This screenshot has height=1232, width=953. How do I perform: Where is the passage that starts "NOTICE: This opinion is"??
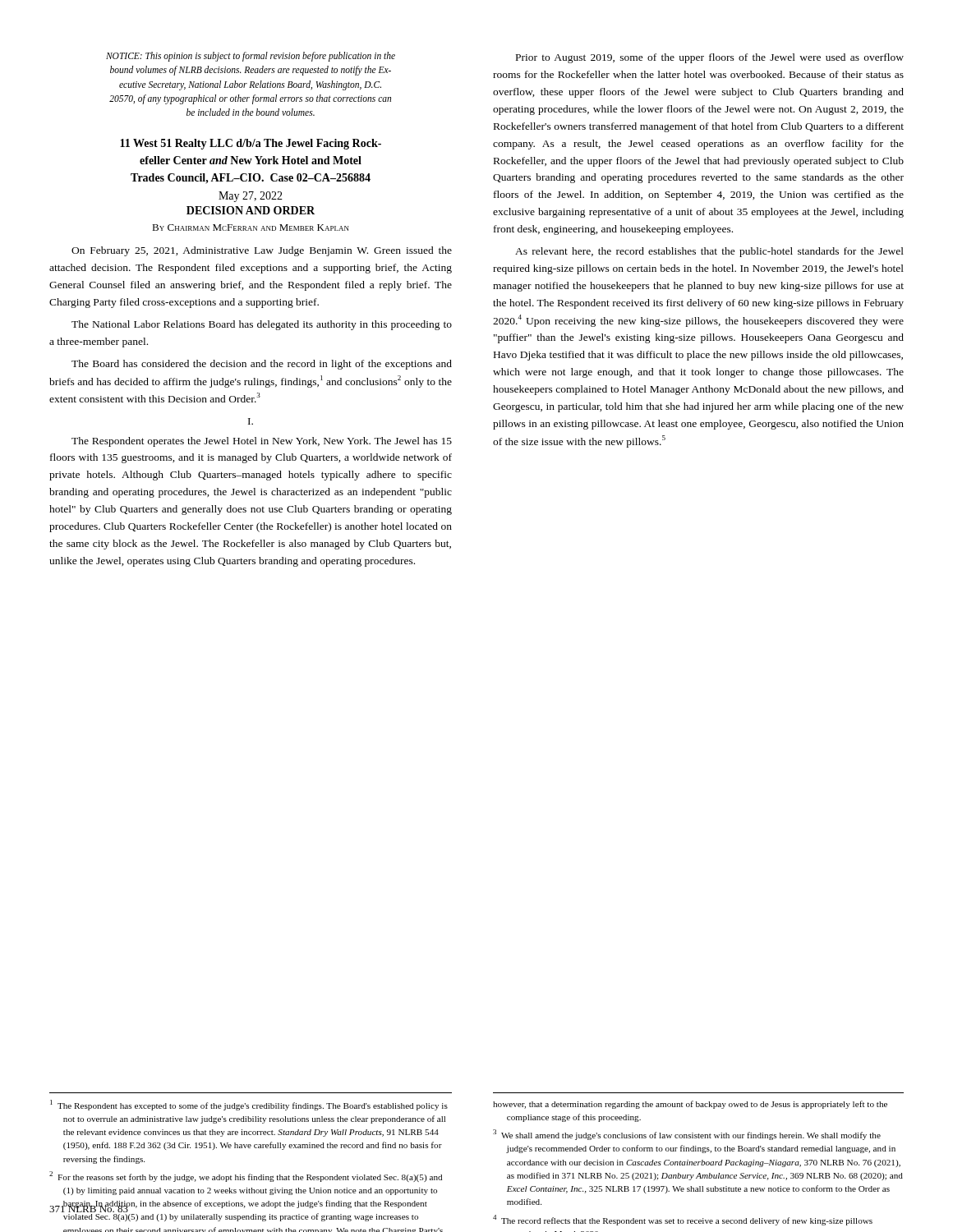click(251, 84)
